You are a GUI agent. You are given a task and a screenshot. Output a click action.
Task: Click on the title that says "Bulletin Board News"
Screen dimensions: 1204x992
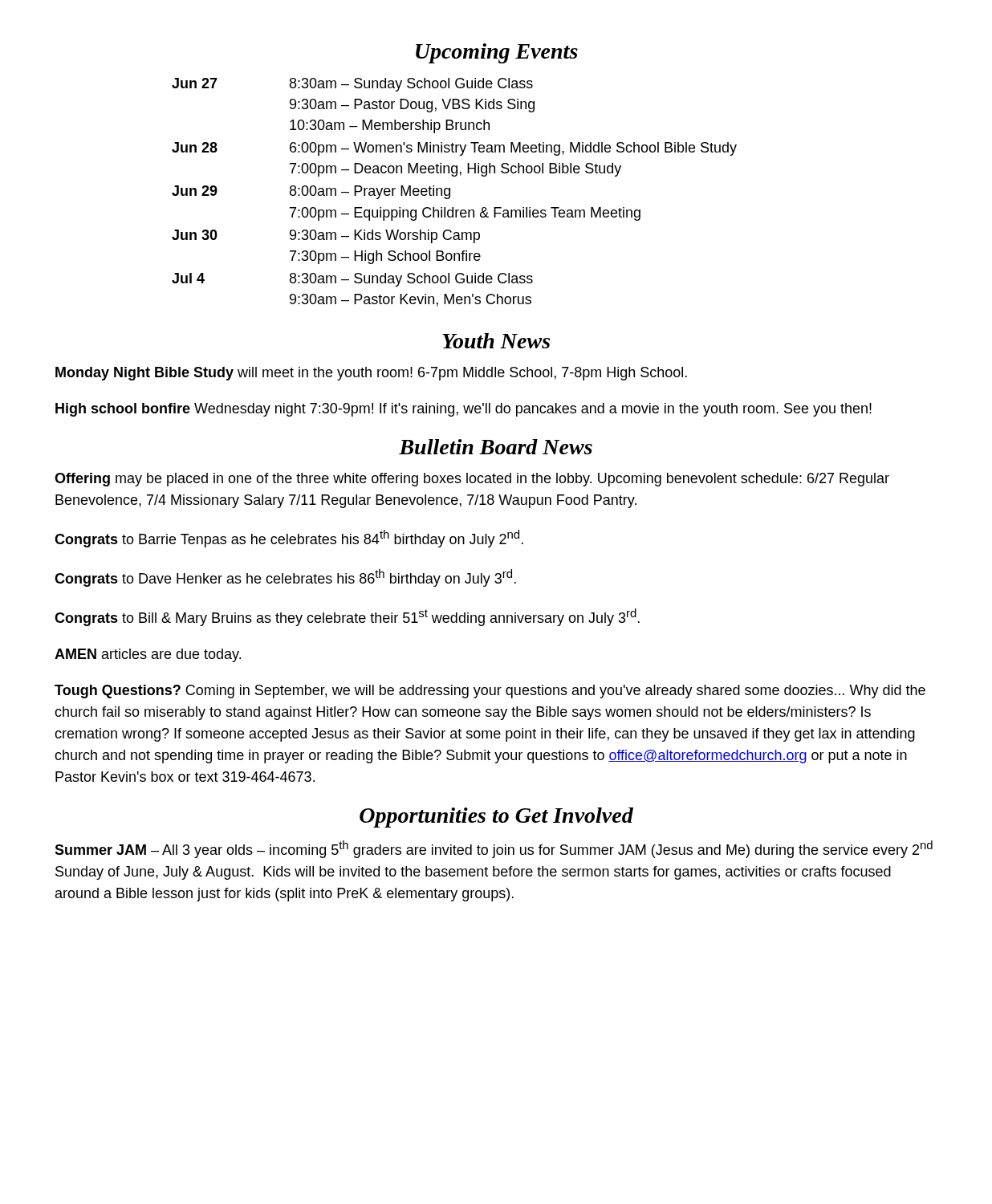click(x=496, y=447)
